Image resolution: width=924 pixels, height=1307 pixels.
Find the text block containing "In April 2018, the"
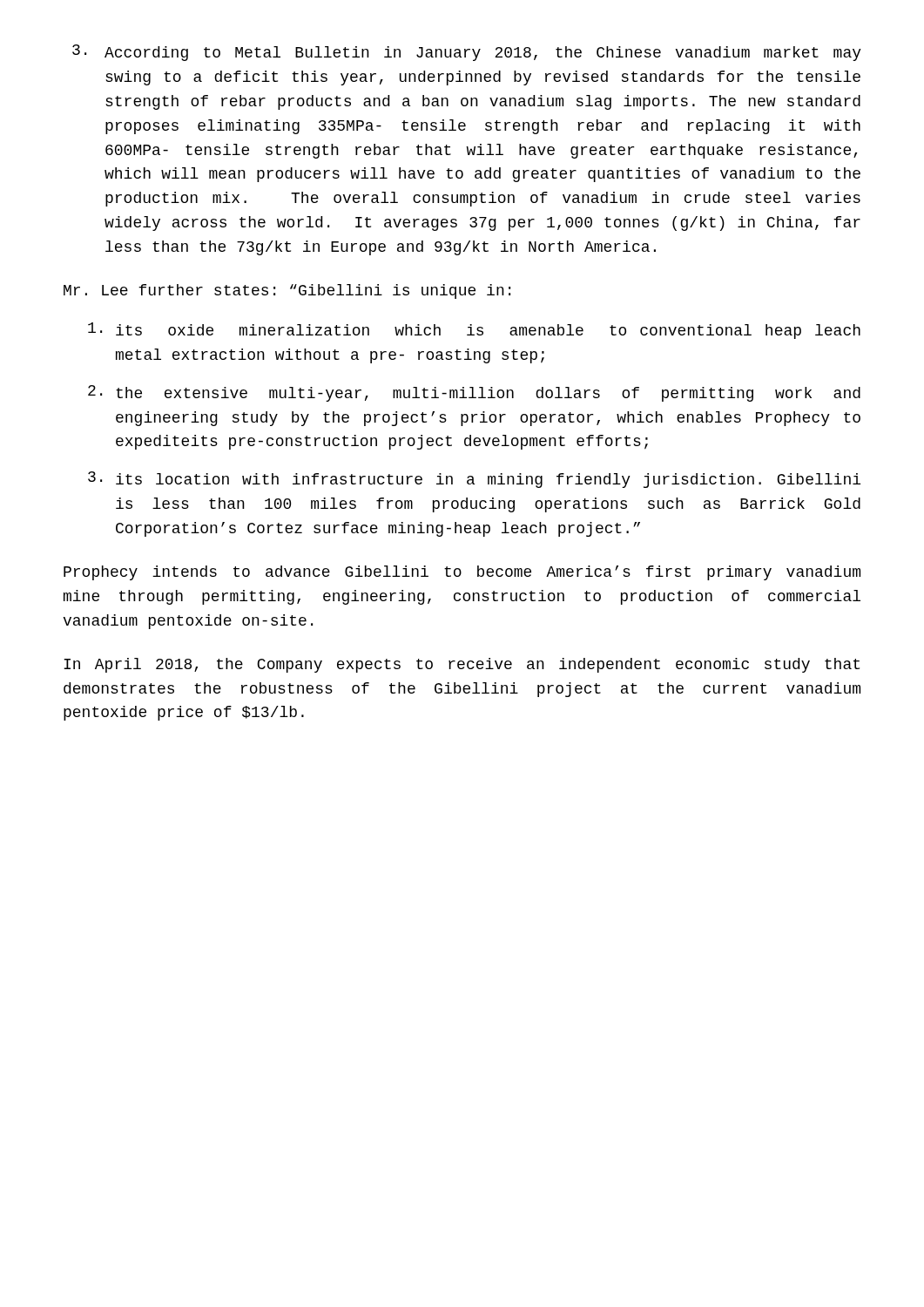click(x=462, y=689)
